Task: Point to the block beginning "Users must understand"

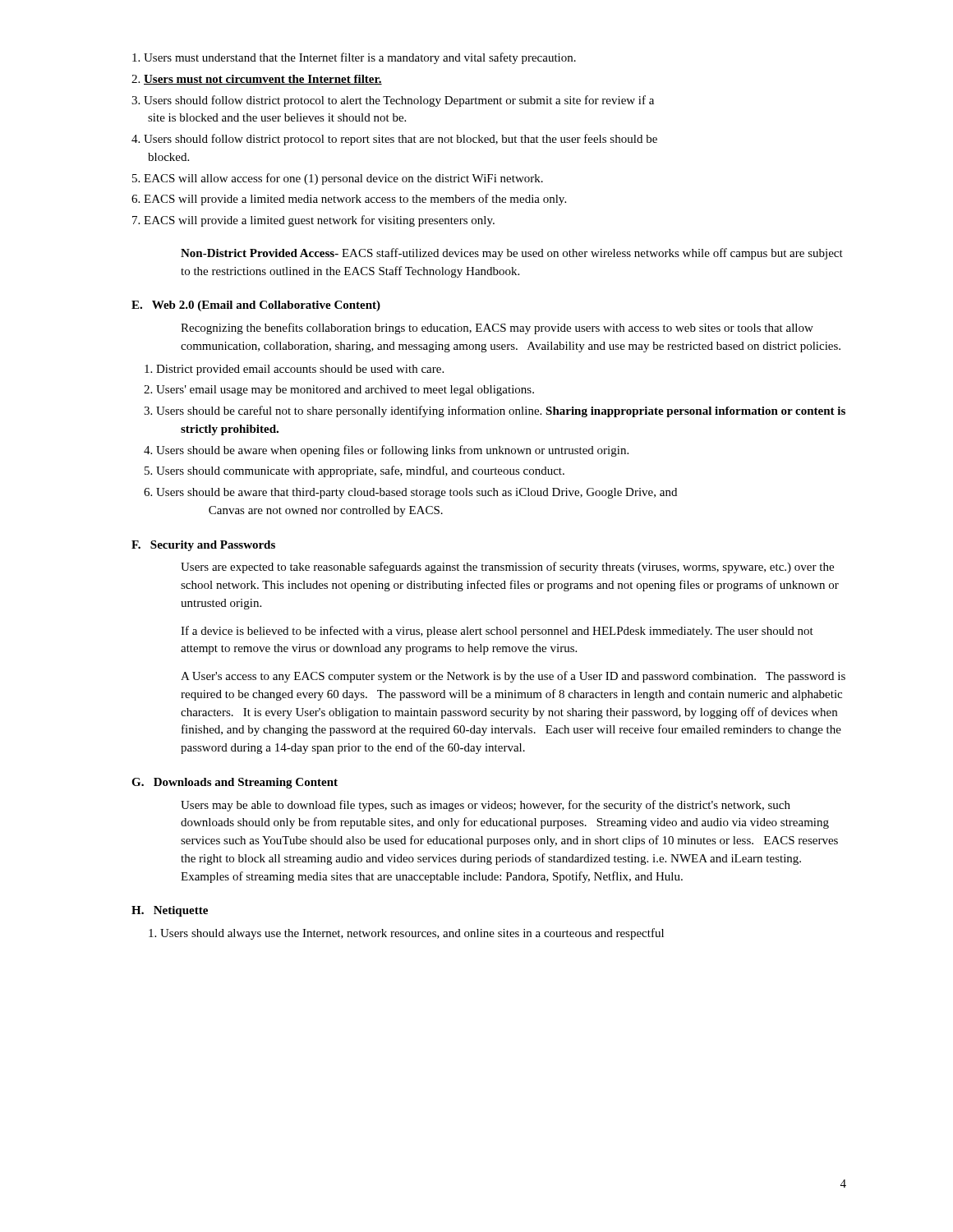Action: click(354, 57)
